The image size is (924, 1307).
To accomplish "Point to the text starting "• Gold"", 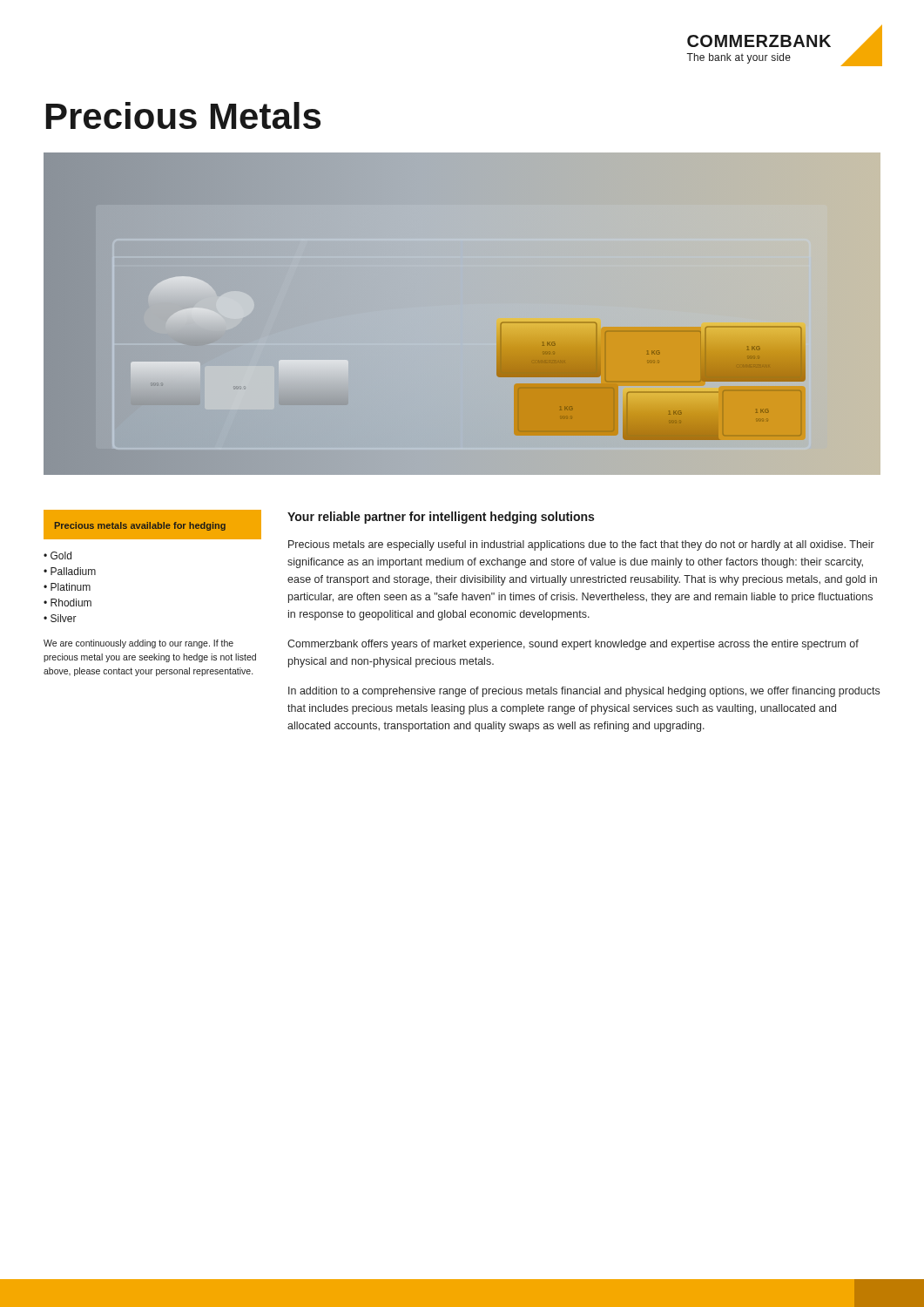I will point(58,556).
